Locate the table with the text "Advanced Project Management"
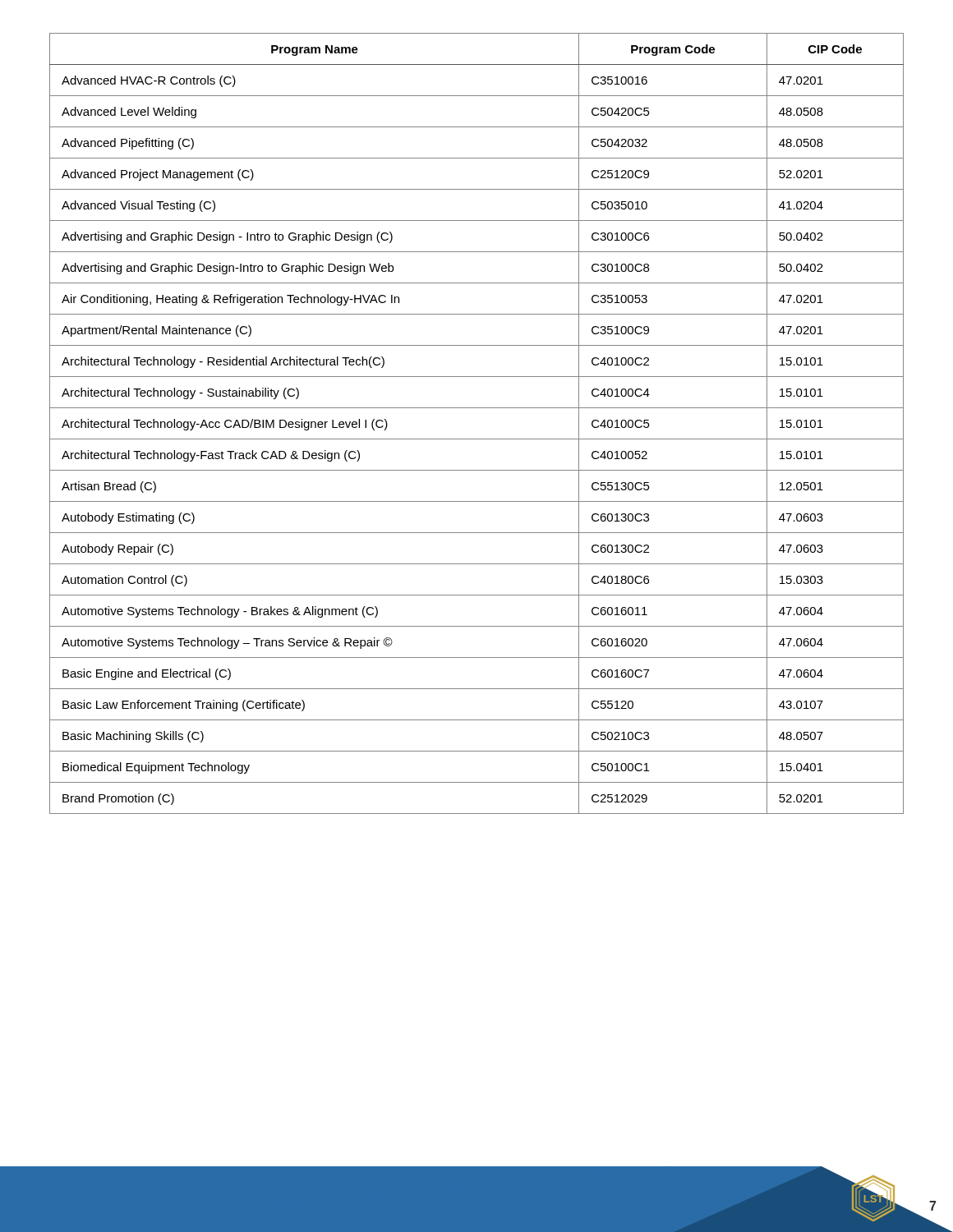 click(476, 423)
